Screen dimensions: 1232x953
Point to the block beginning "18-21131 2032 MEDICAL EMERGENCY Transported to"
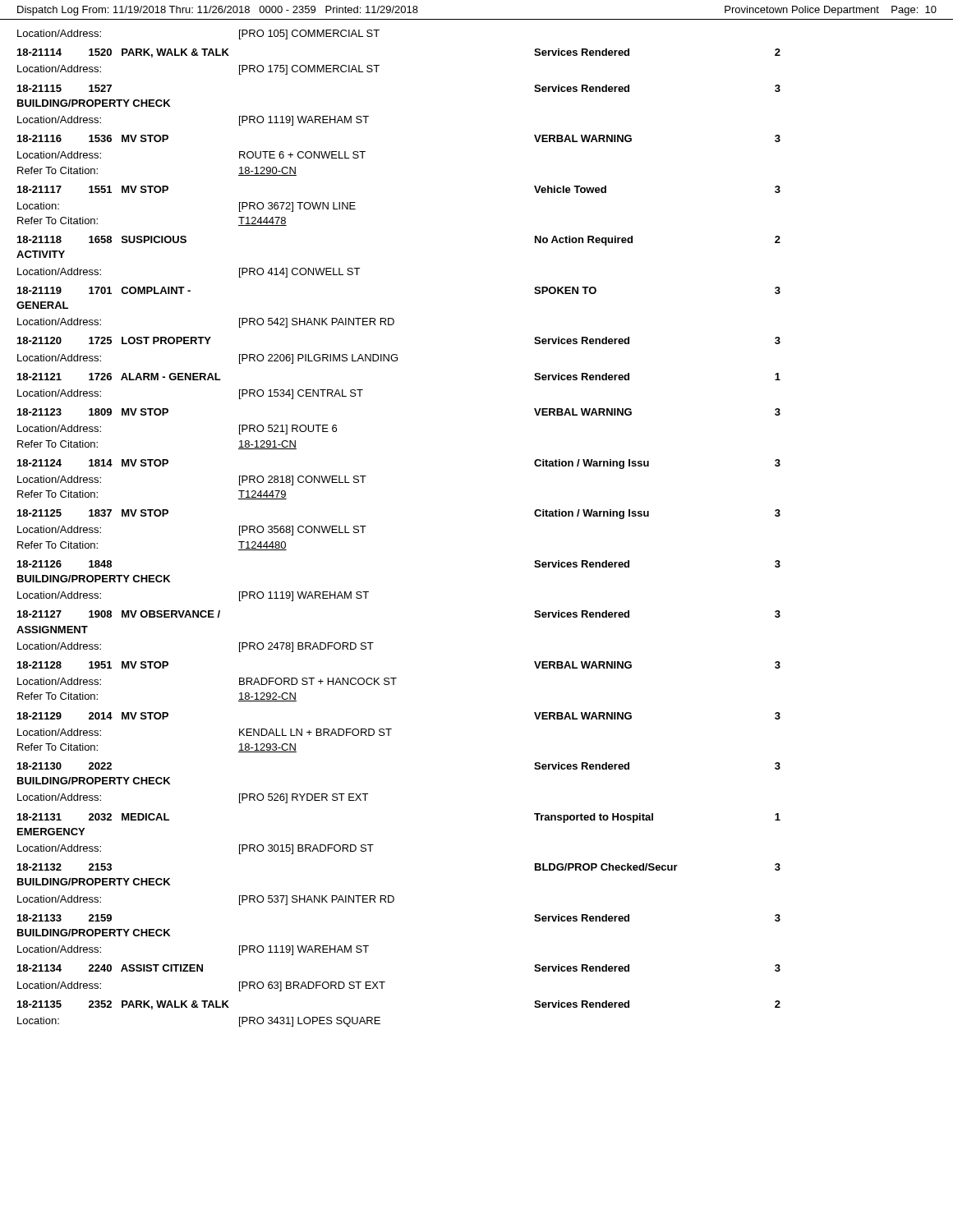tap(41, 818)
